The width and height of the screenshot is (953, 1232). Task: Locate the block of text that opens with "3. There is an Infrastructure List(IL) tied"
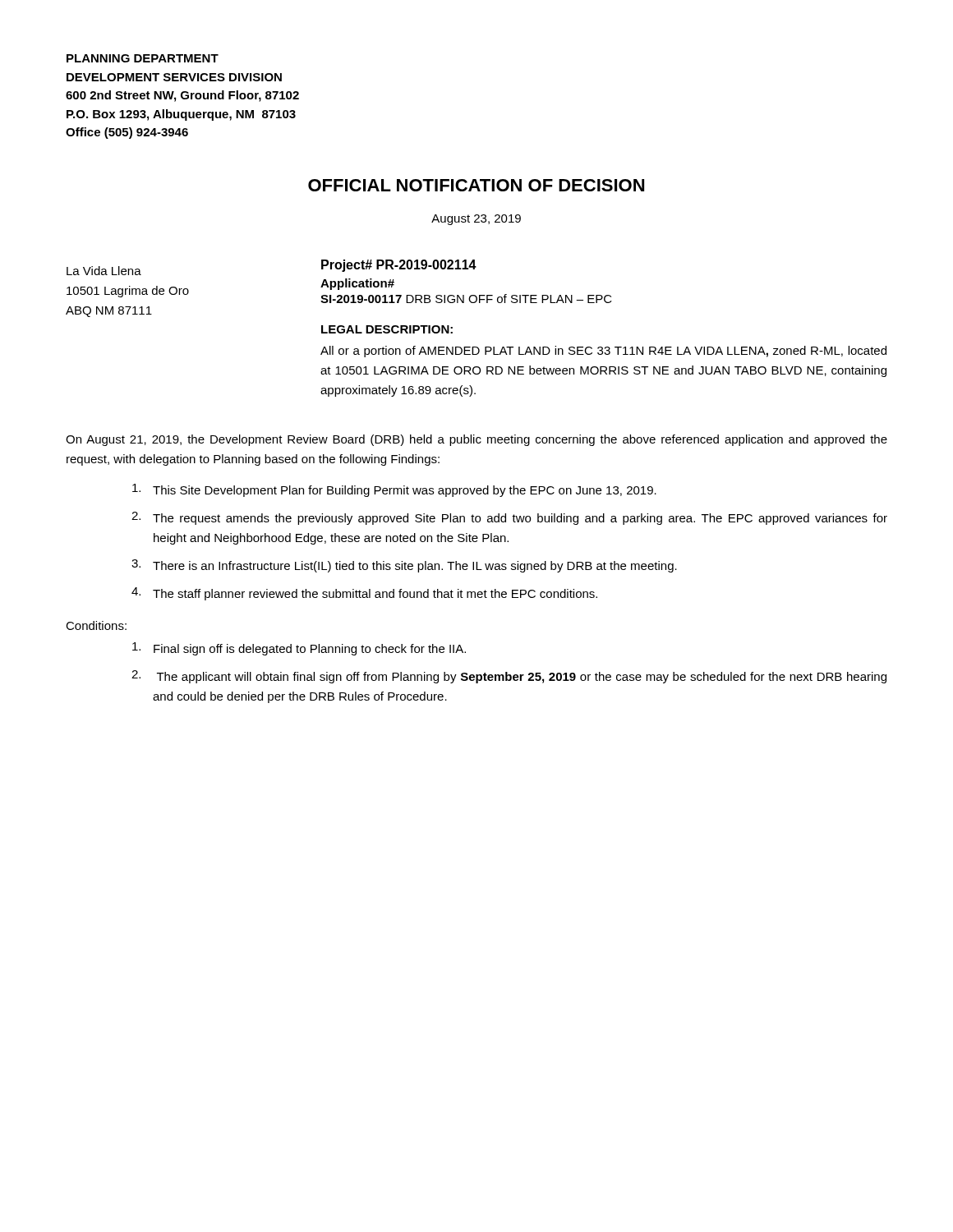click(x=476, y=565)
